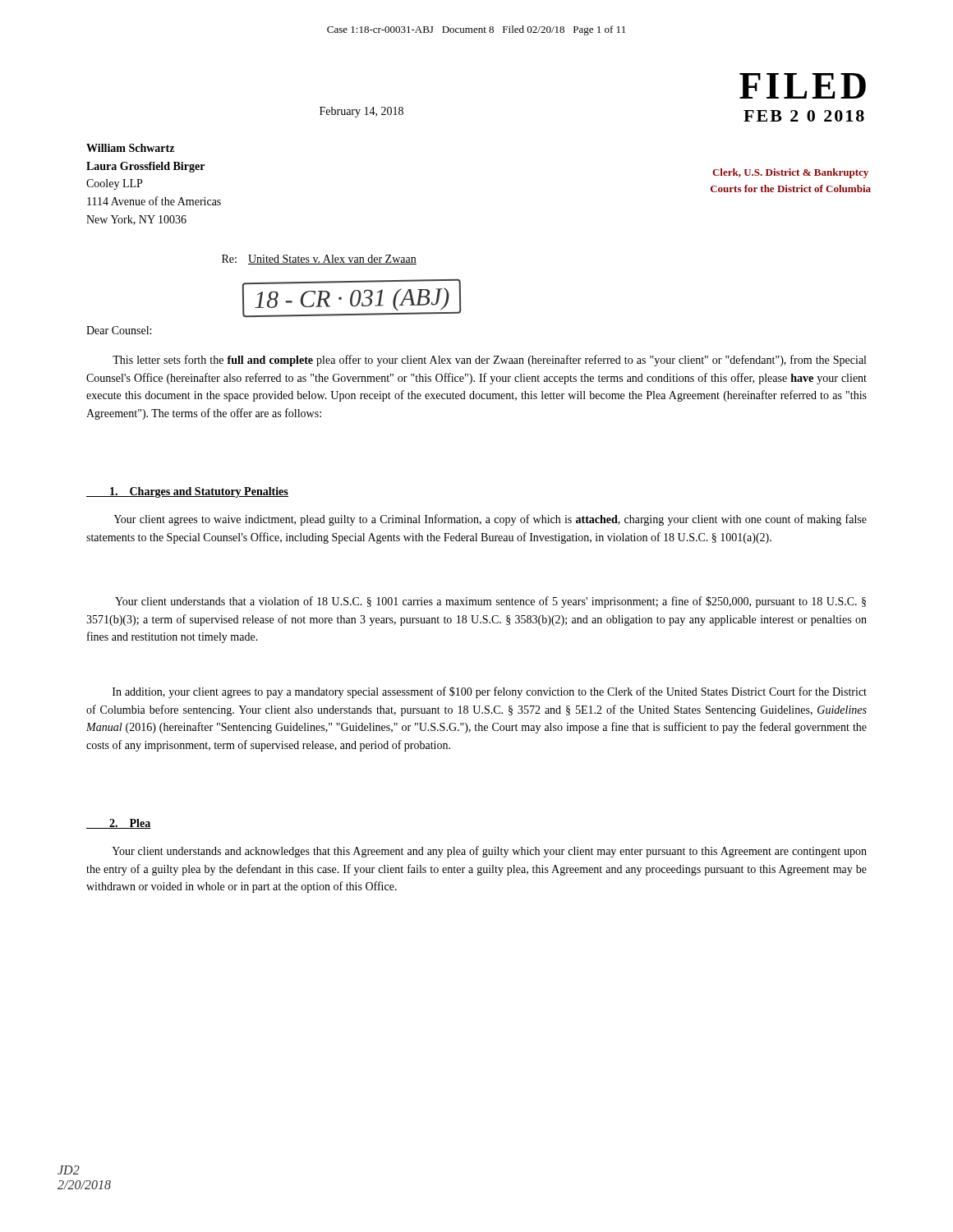Locate the region starting "JD2 2/20/2018"

[84, 1177]
